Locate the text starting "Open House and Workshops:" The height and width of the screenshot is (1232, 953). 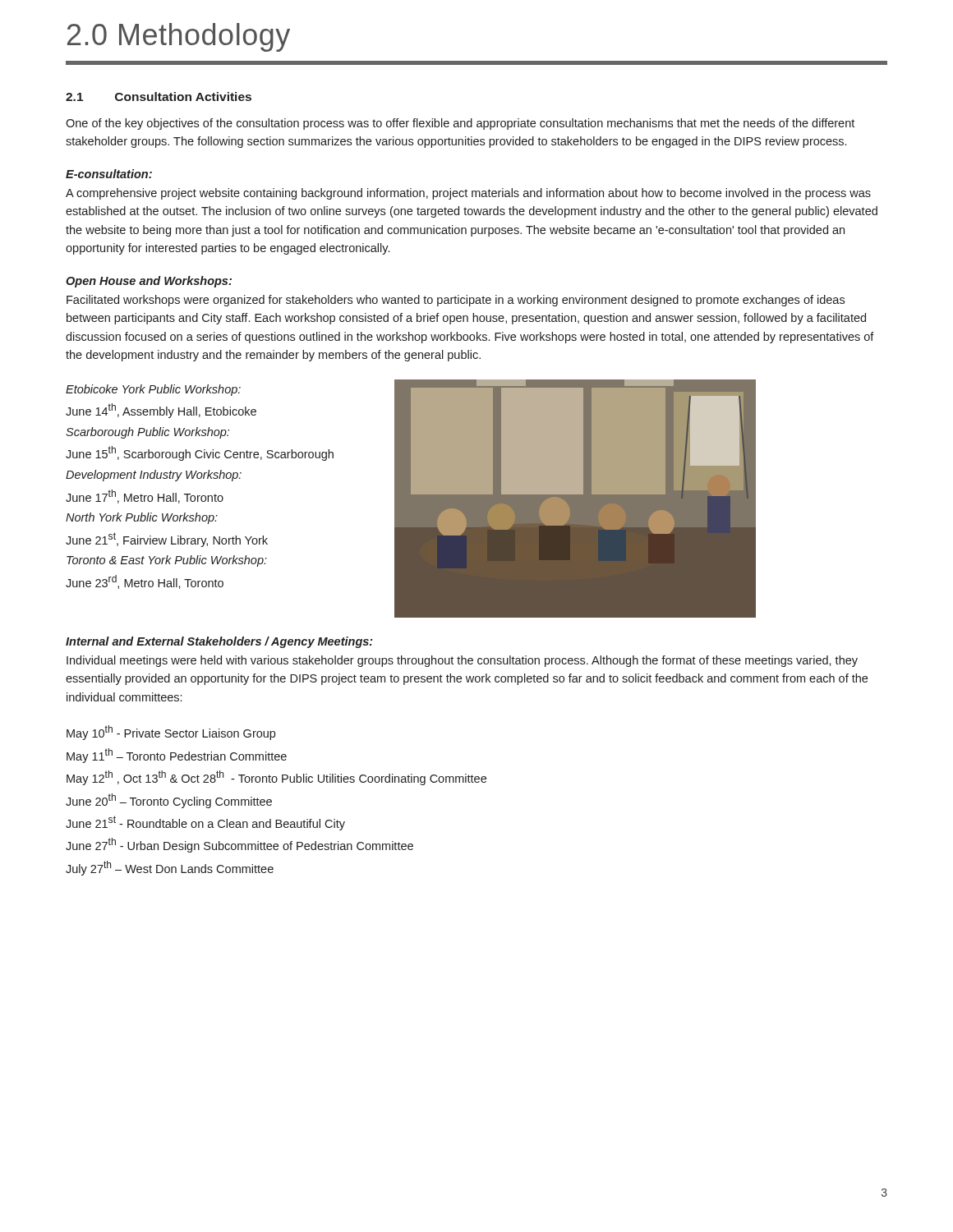tap(149, 281)
